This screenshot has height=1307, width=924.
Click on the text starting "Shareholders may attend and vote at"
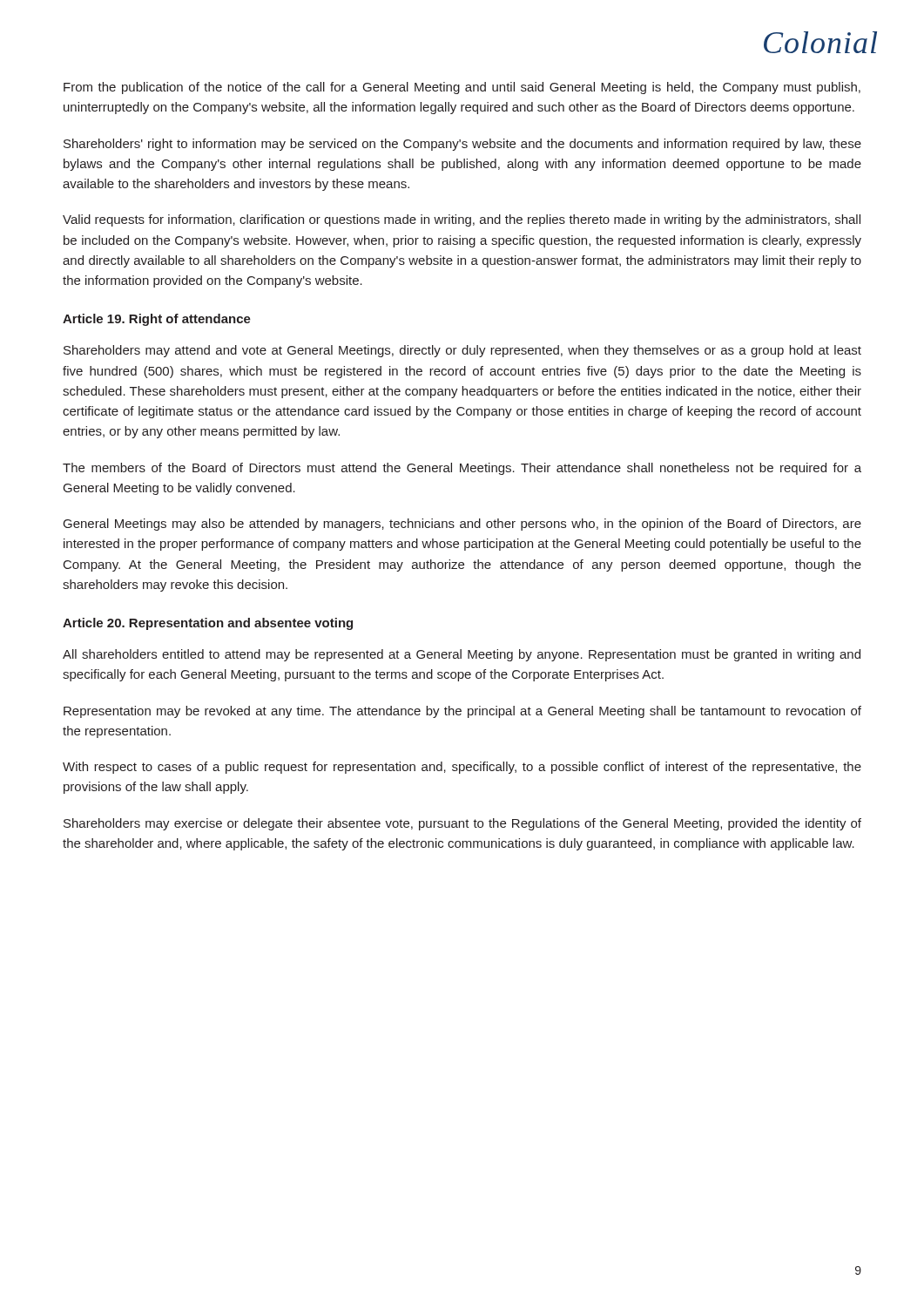click(462, 391)
